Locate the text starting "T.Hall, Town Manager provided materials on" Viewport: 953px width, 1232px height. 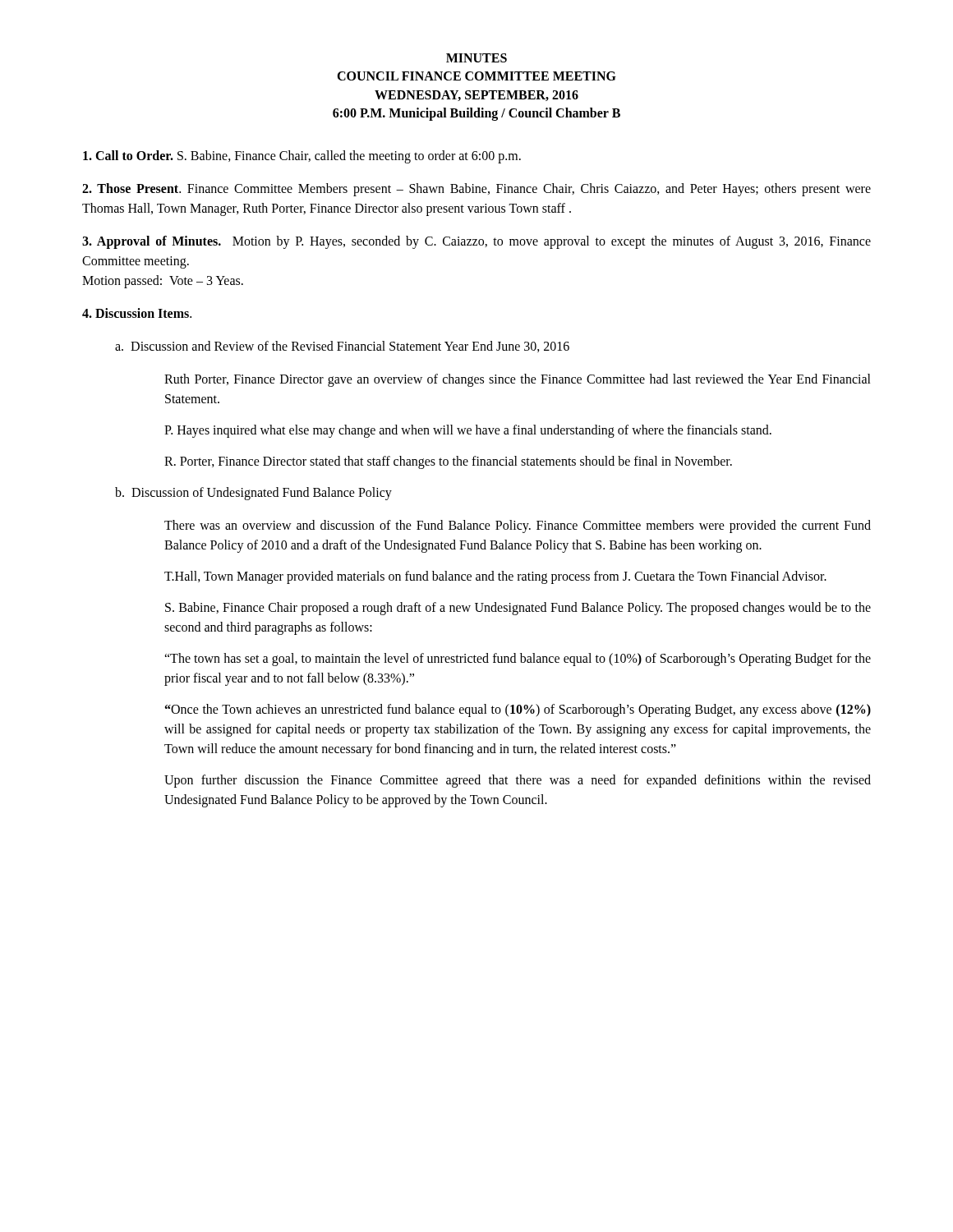click(x=496, y=576)
